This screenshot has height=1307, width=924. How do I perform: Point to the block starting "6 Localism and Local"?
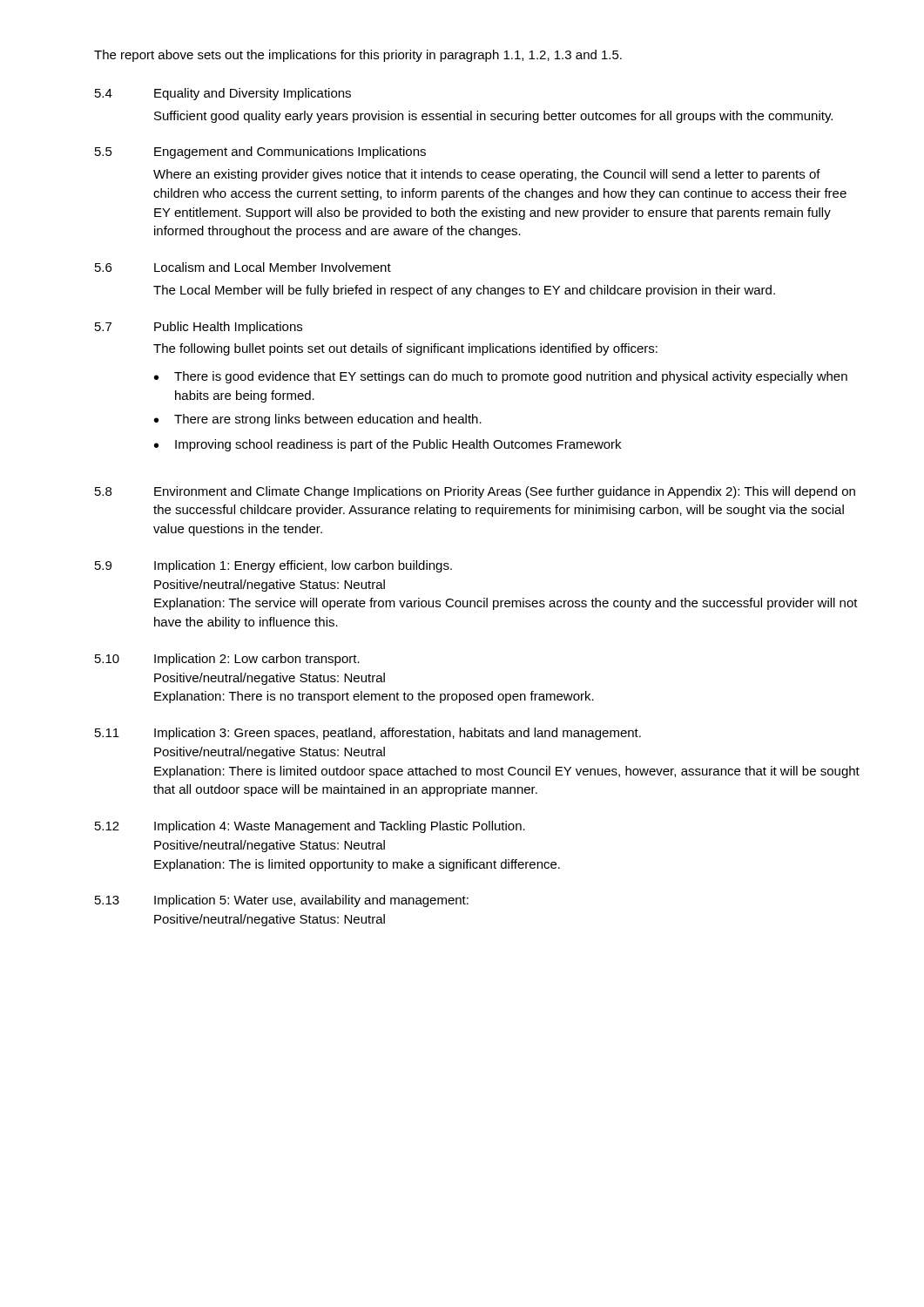point(478,279)
